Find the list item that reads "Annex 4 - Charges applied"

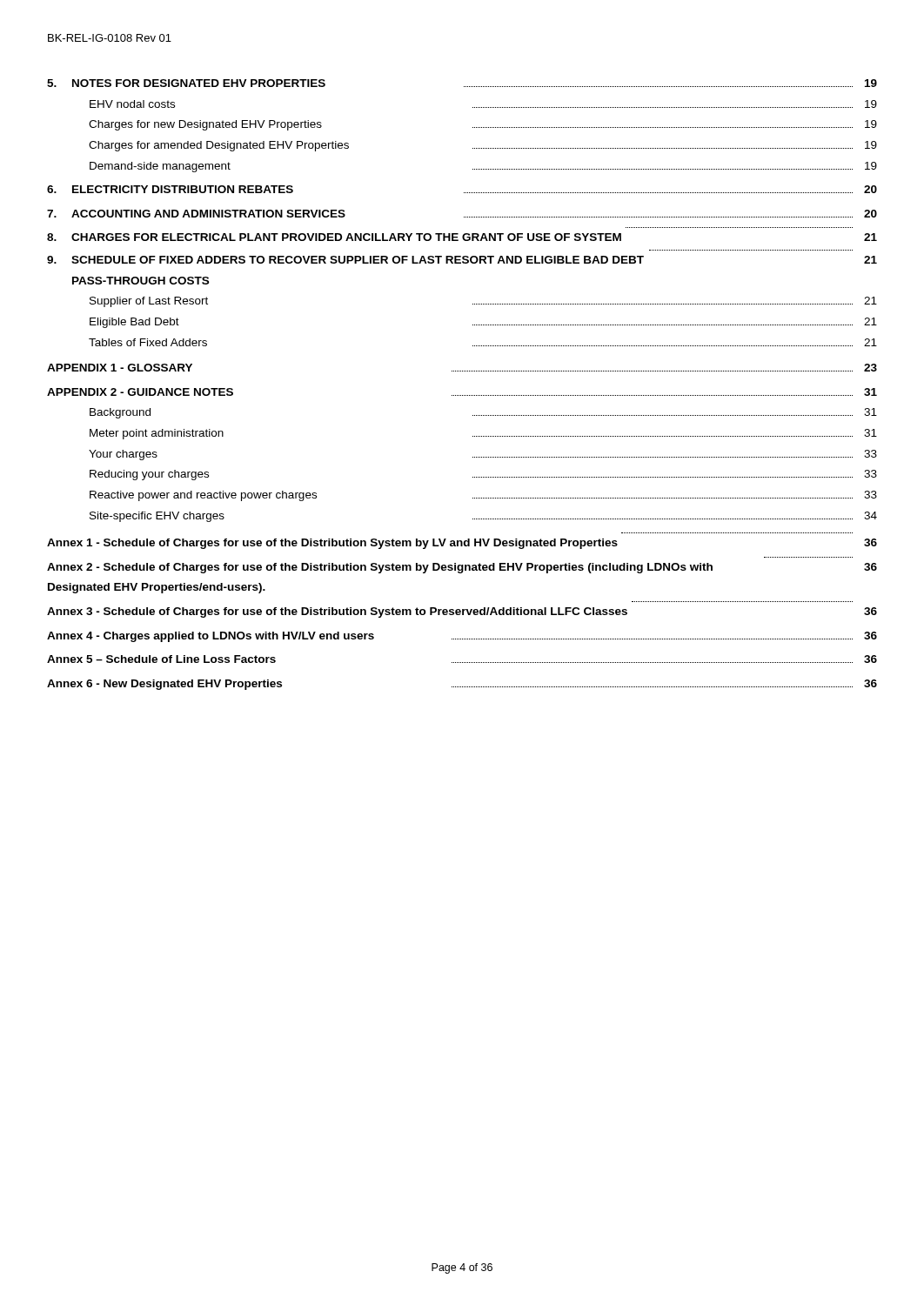[462, 635]
